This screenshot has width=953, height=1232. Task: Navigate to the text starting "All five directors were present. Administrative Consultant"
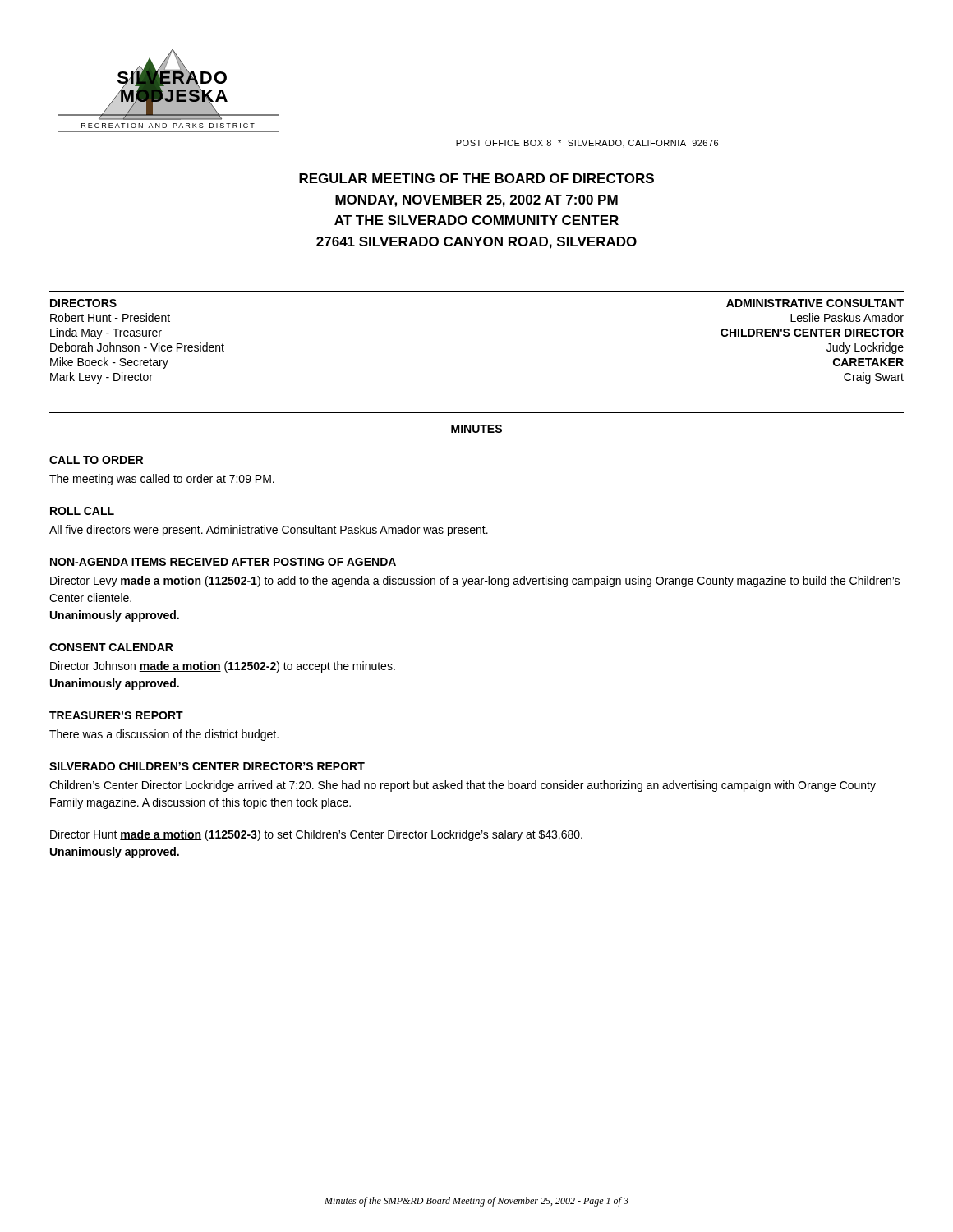click(269, 530)
